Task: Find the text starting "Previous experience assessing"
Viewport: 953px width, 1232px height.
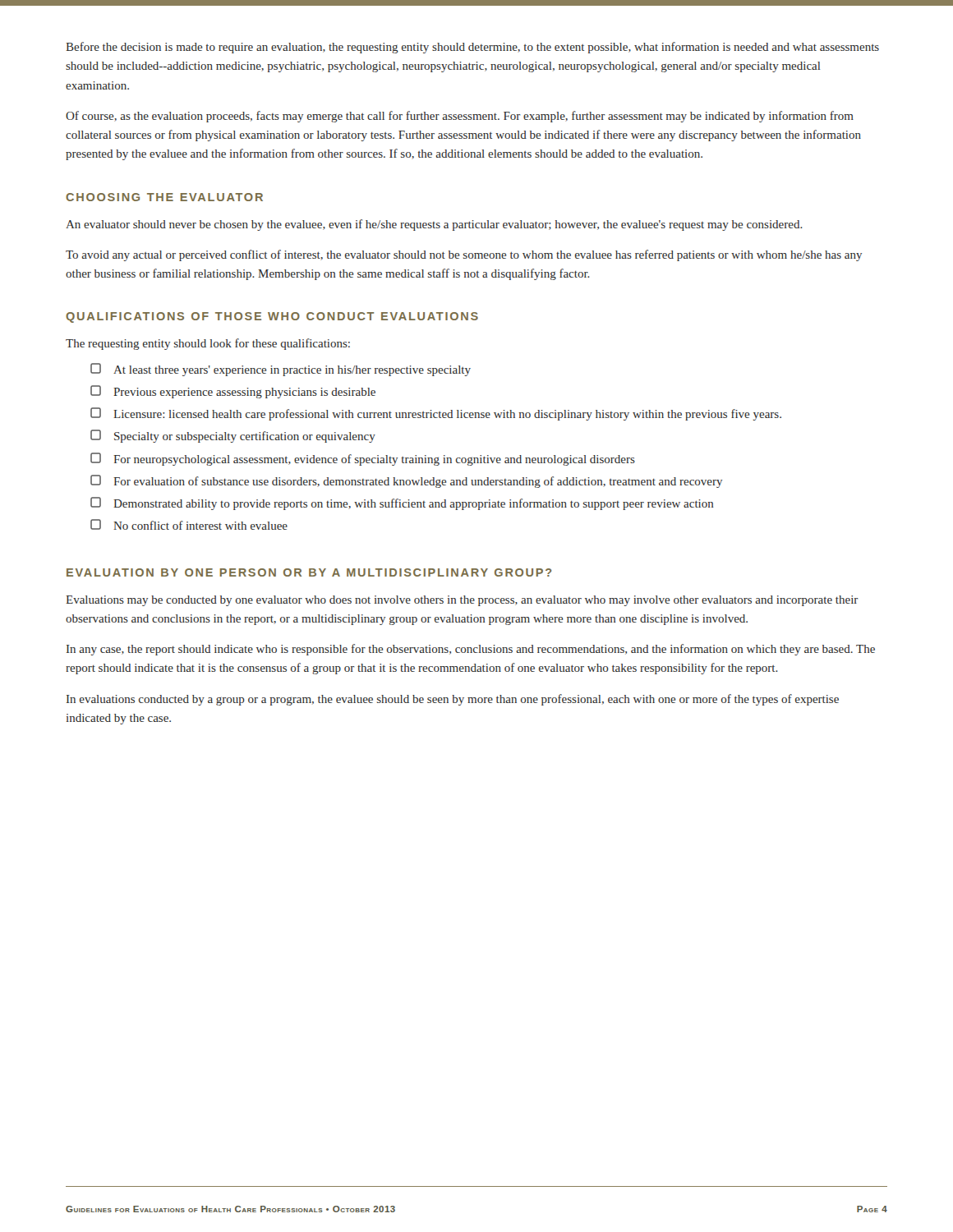Action: coord(233,392)
